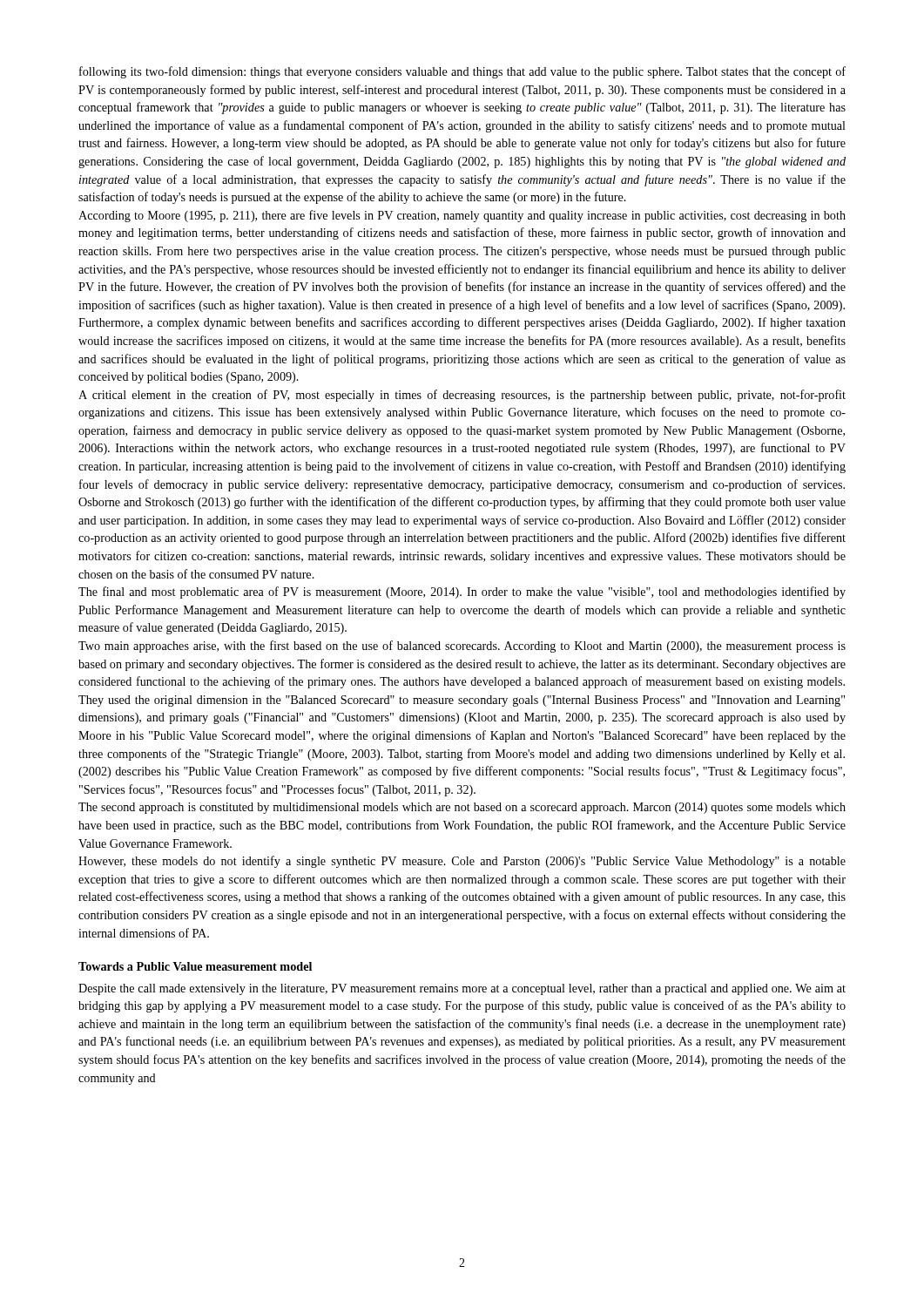Navigate to the region starting "However, these models do not identify a"
Screen dimensions: 1307x924
[x=462, y=897]
